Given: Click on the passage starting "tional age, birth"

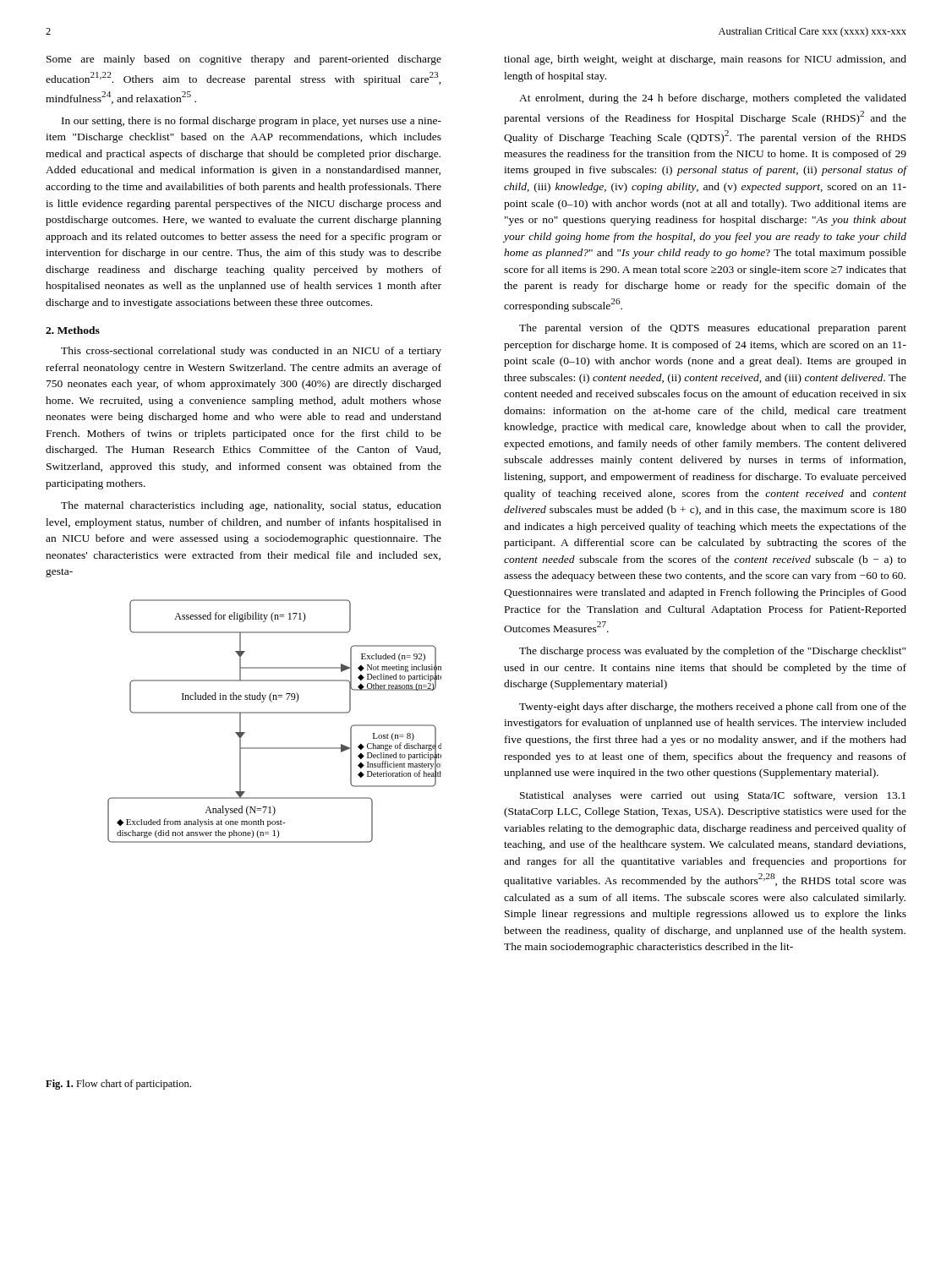Looking at the screenshot, I should click(x=705, y=503).
